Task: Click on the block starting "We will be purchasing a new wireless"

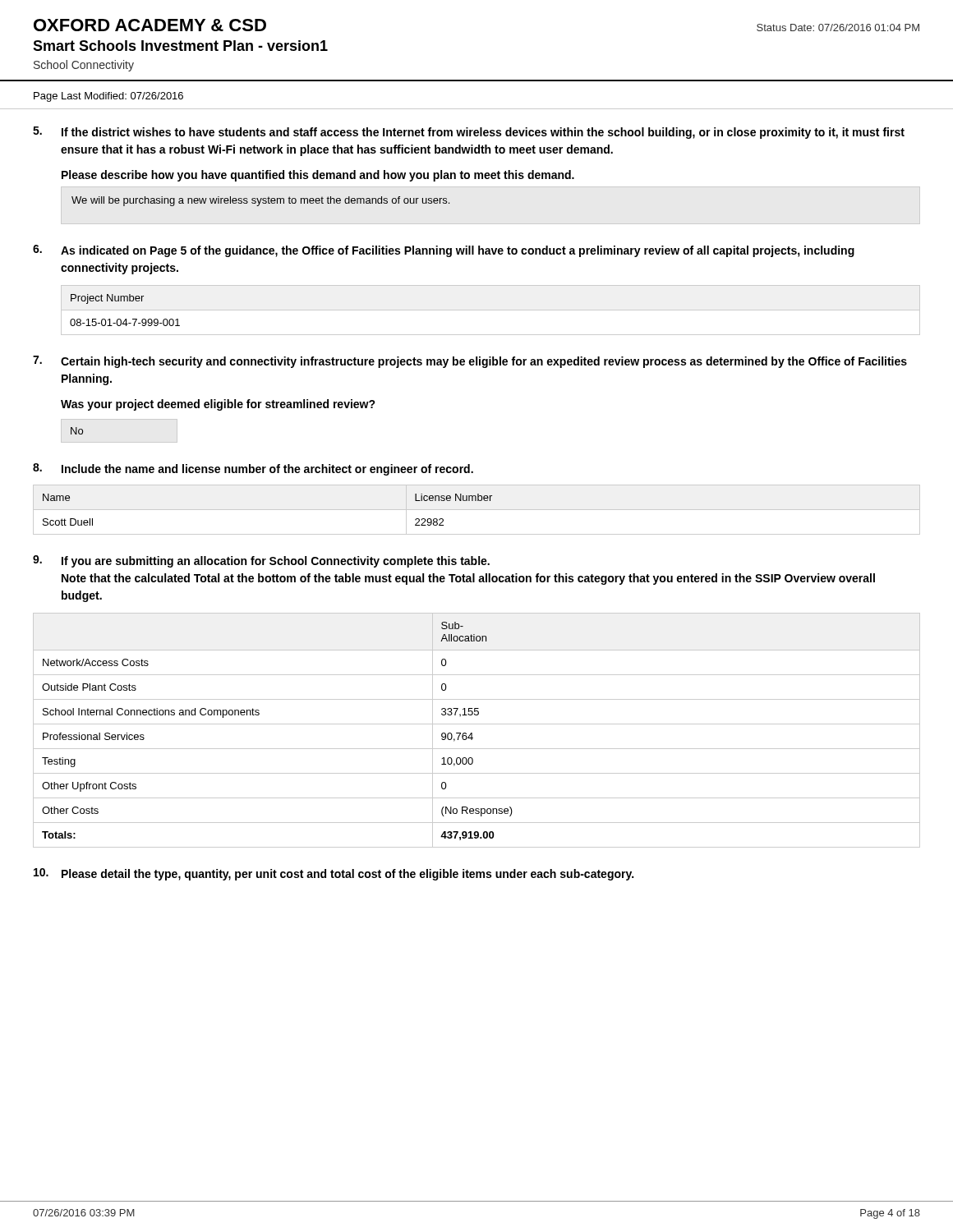Action: 261,200
